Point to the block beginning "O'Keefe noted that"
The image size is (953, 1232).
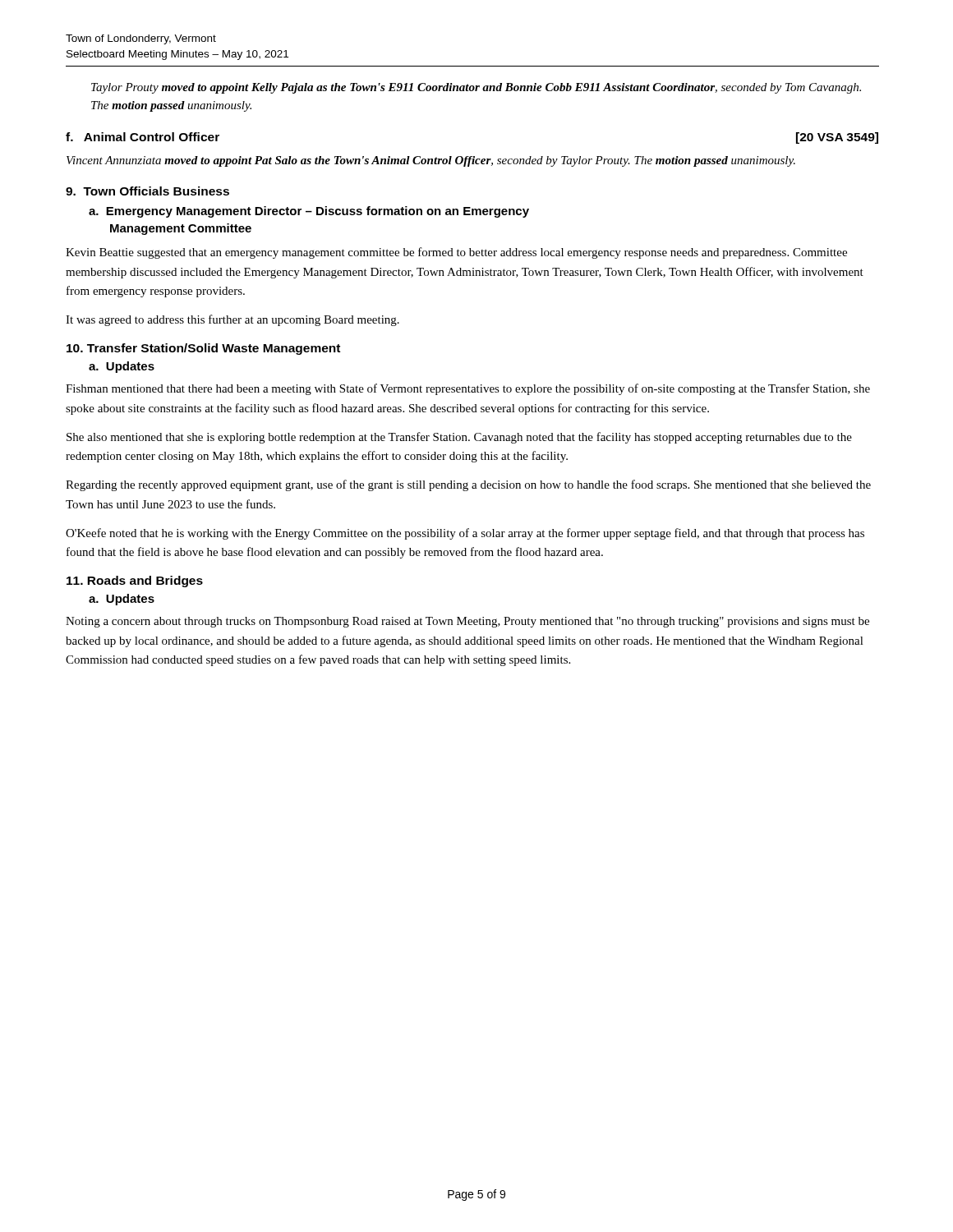tap(465, 542)
